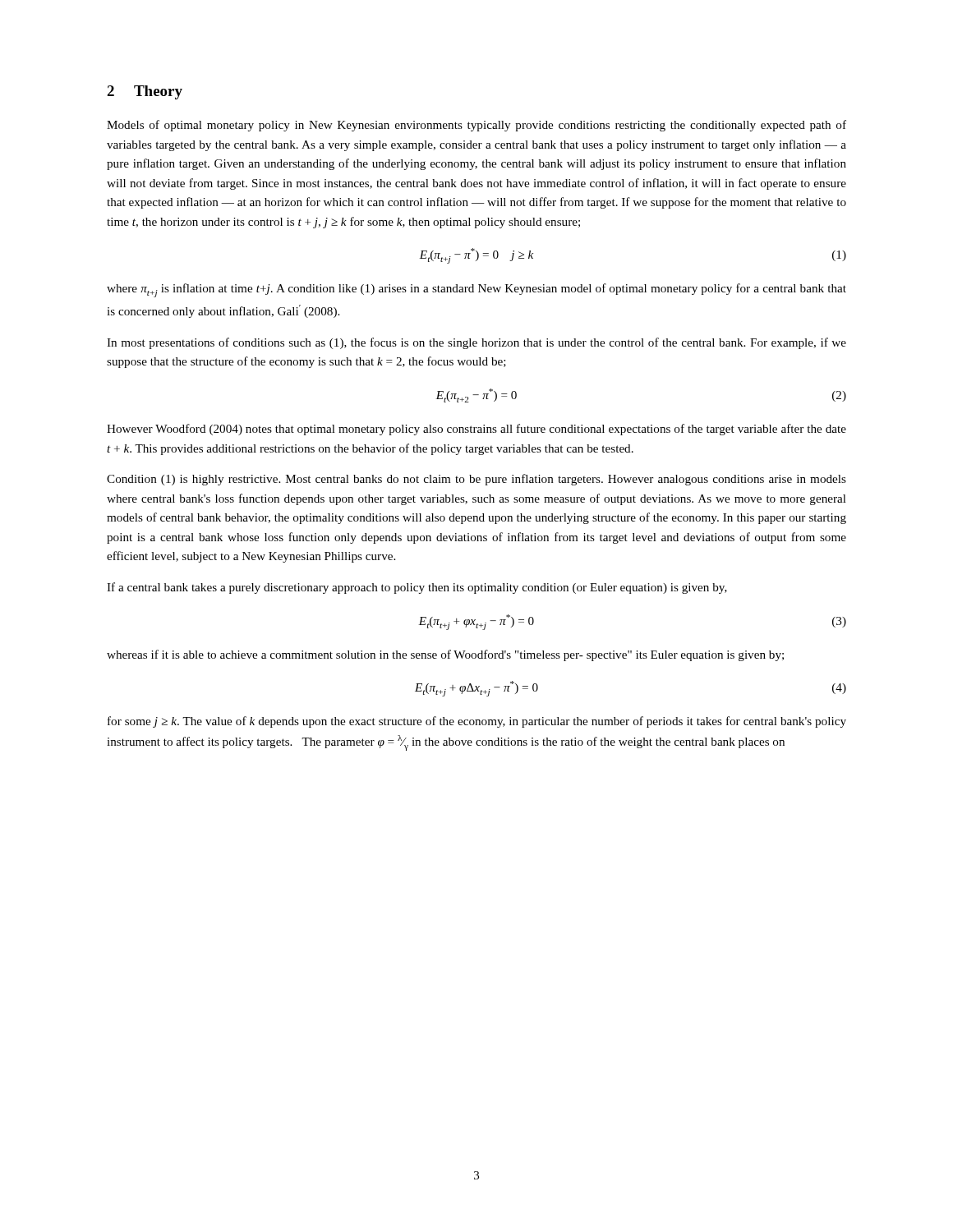Navigate to the element starting "If a central bank takes a purely"
This screenshot has height=1232, width=953.
click(417, 587)
